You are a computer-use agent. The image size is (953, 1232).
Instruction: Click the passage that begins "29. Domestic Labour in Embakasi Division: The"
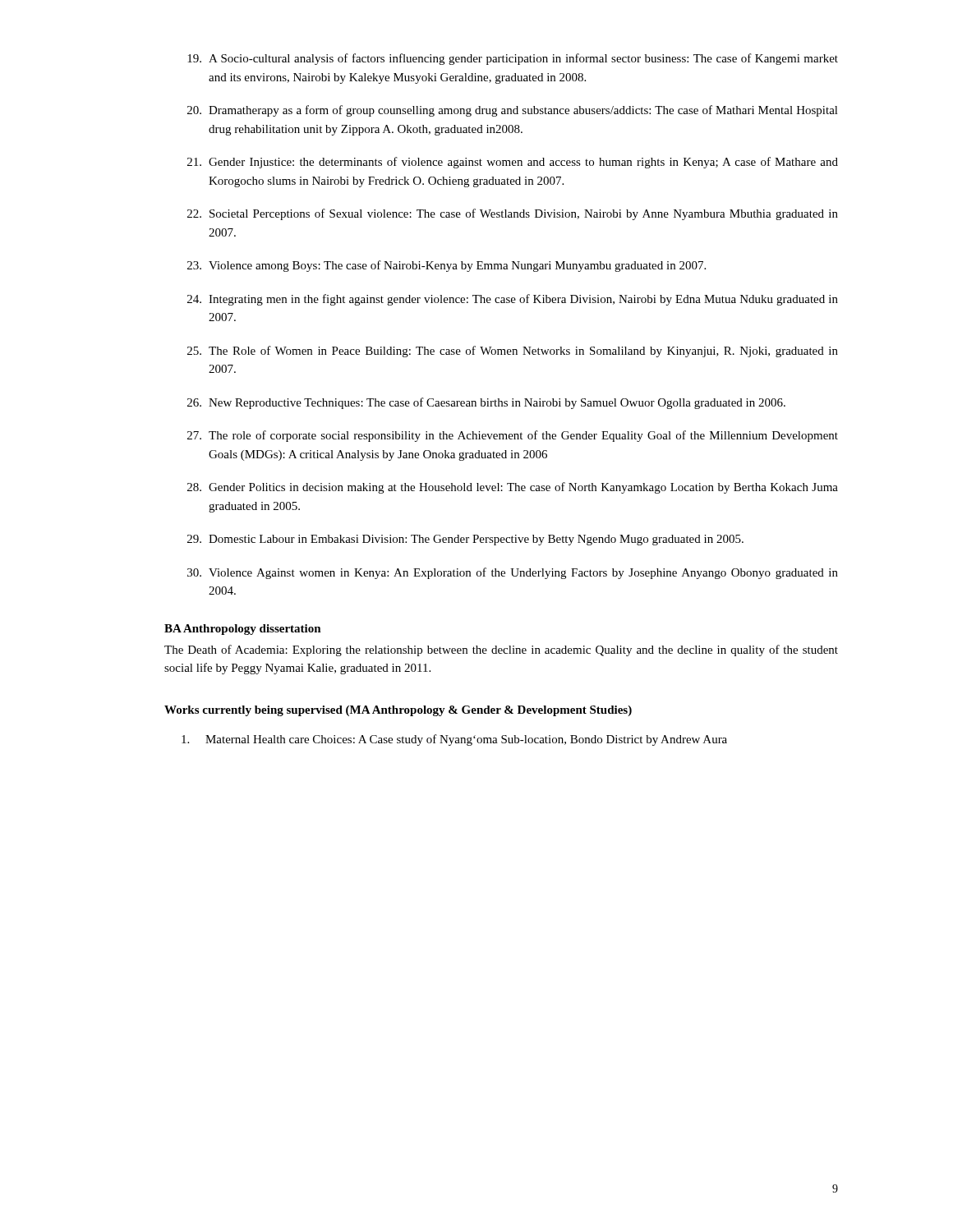click(501, 539)
